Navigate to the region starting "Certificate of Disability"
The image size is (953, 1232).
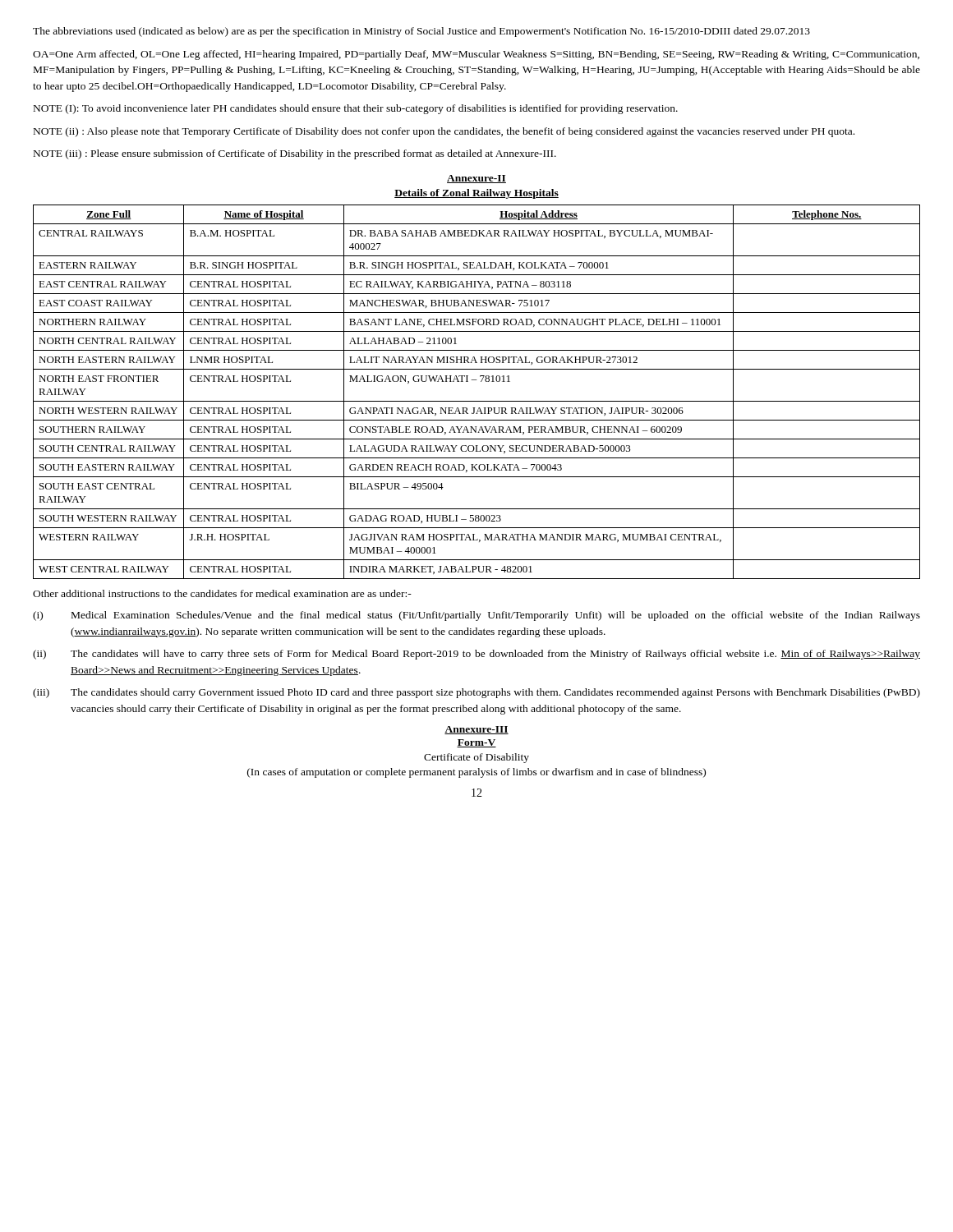[x=476, y=757]
